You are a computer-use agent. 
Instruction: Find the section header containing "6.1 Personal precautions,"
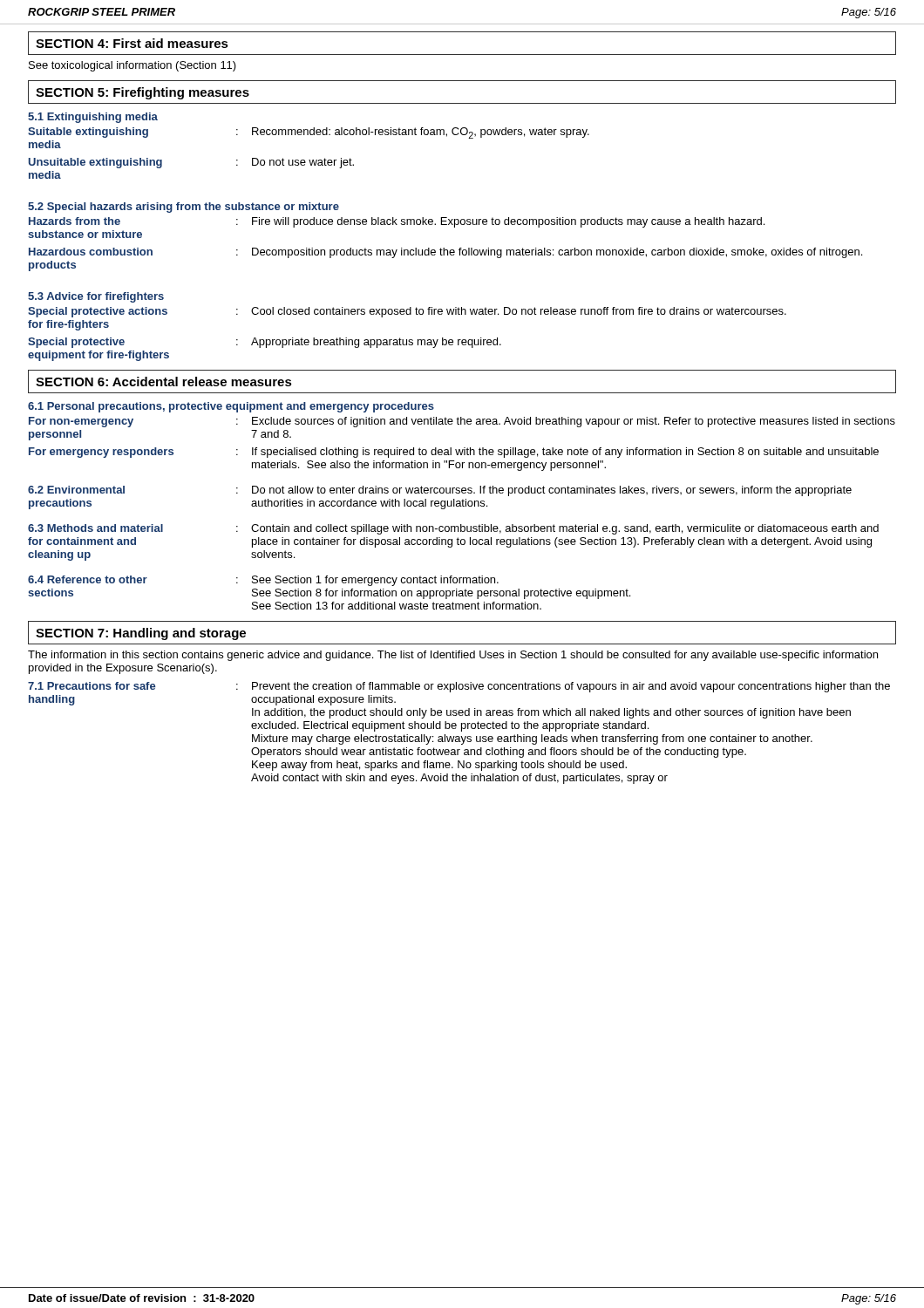coord(231,406)
